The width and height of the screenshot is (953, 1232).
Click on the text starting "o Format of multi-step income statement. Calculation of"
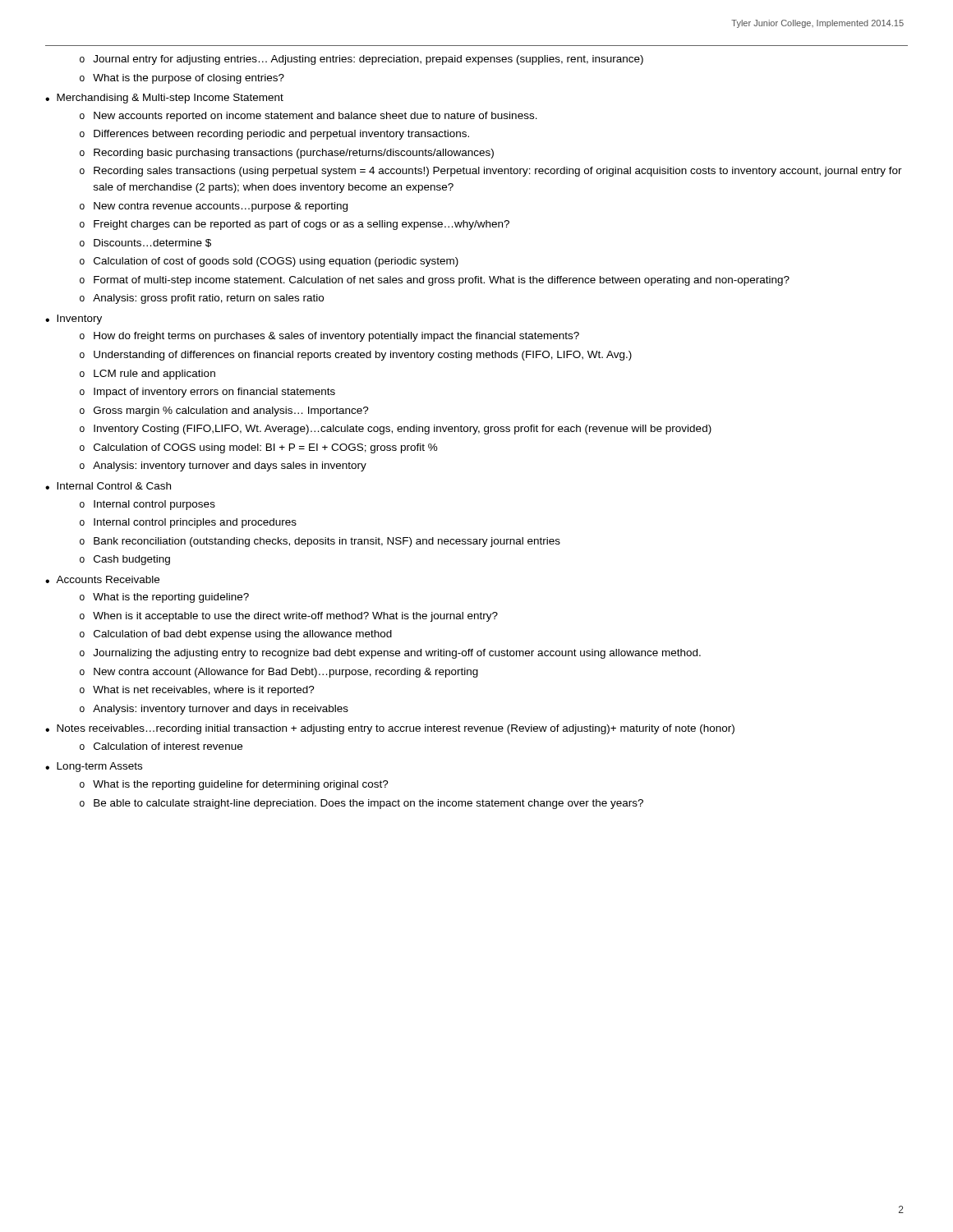(494, 280)
